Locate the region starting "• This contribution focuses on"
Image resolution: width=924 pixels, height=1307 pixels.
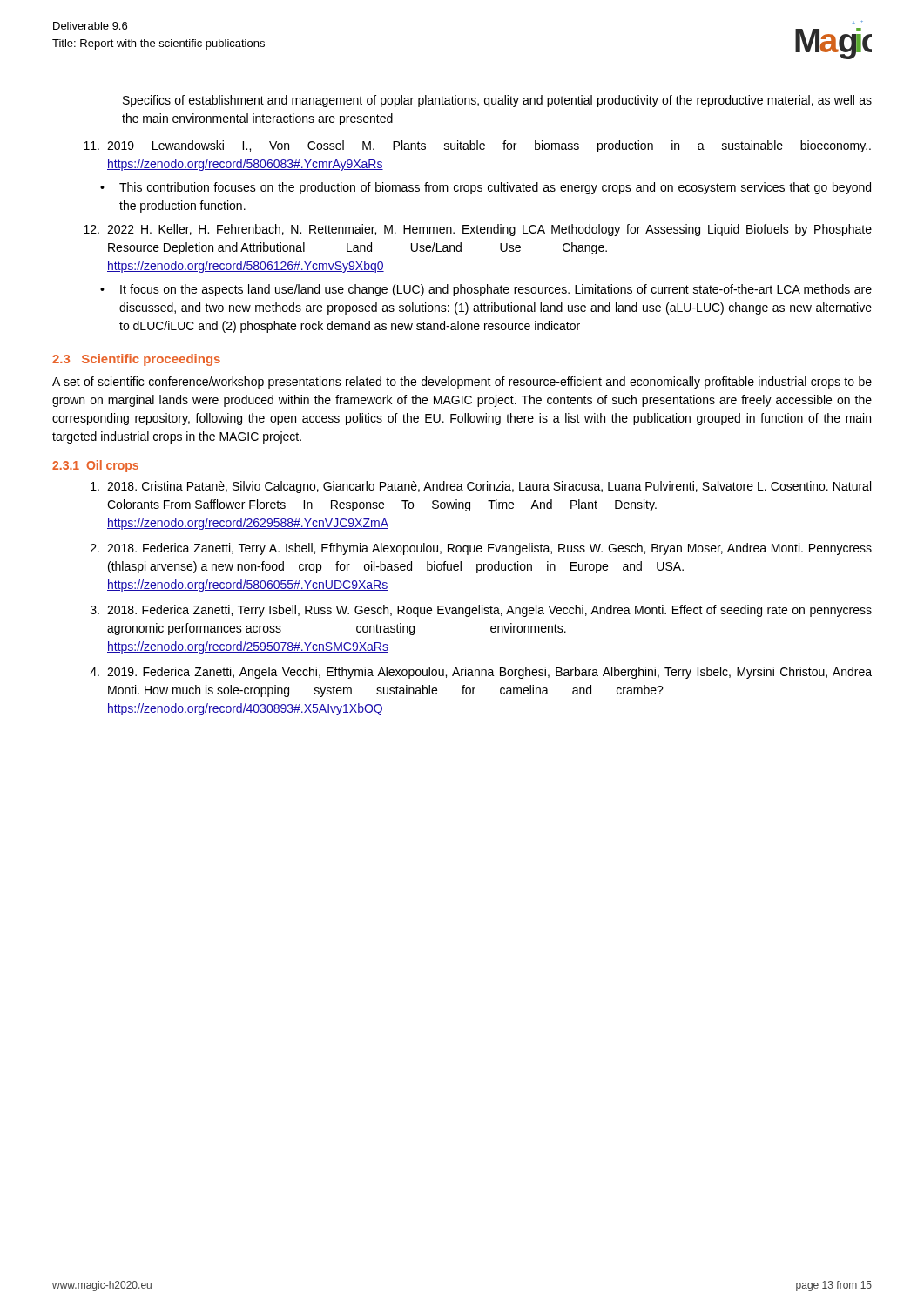[x=486, y=197]
